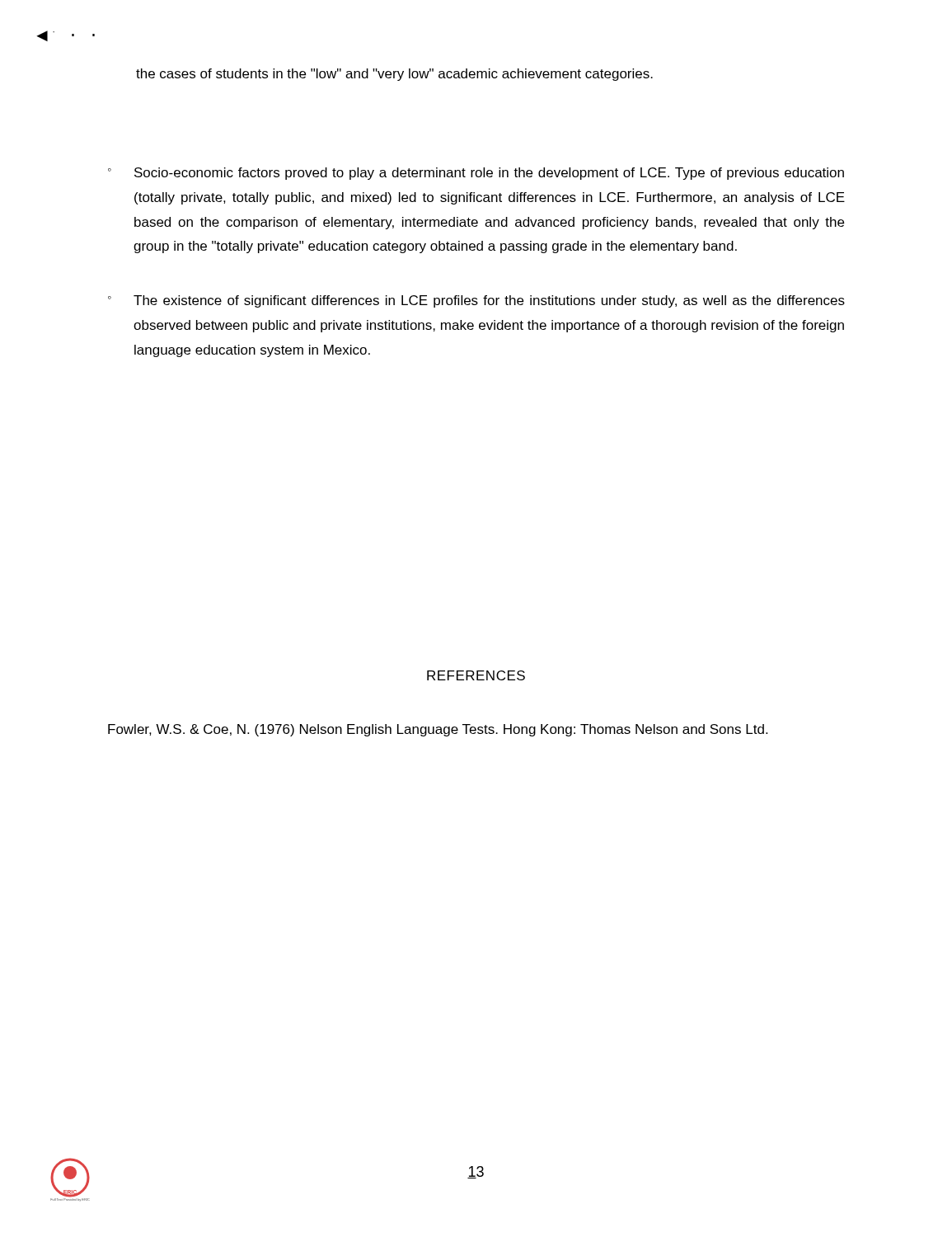This screenshot has width=952, height=1237.
Task: Click on the text block containing "Fowler, W.S. &"
Action: (x=438, y=729)
